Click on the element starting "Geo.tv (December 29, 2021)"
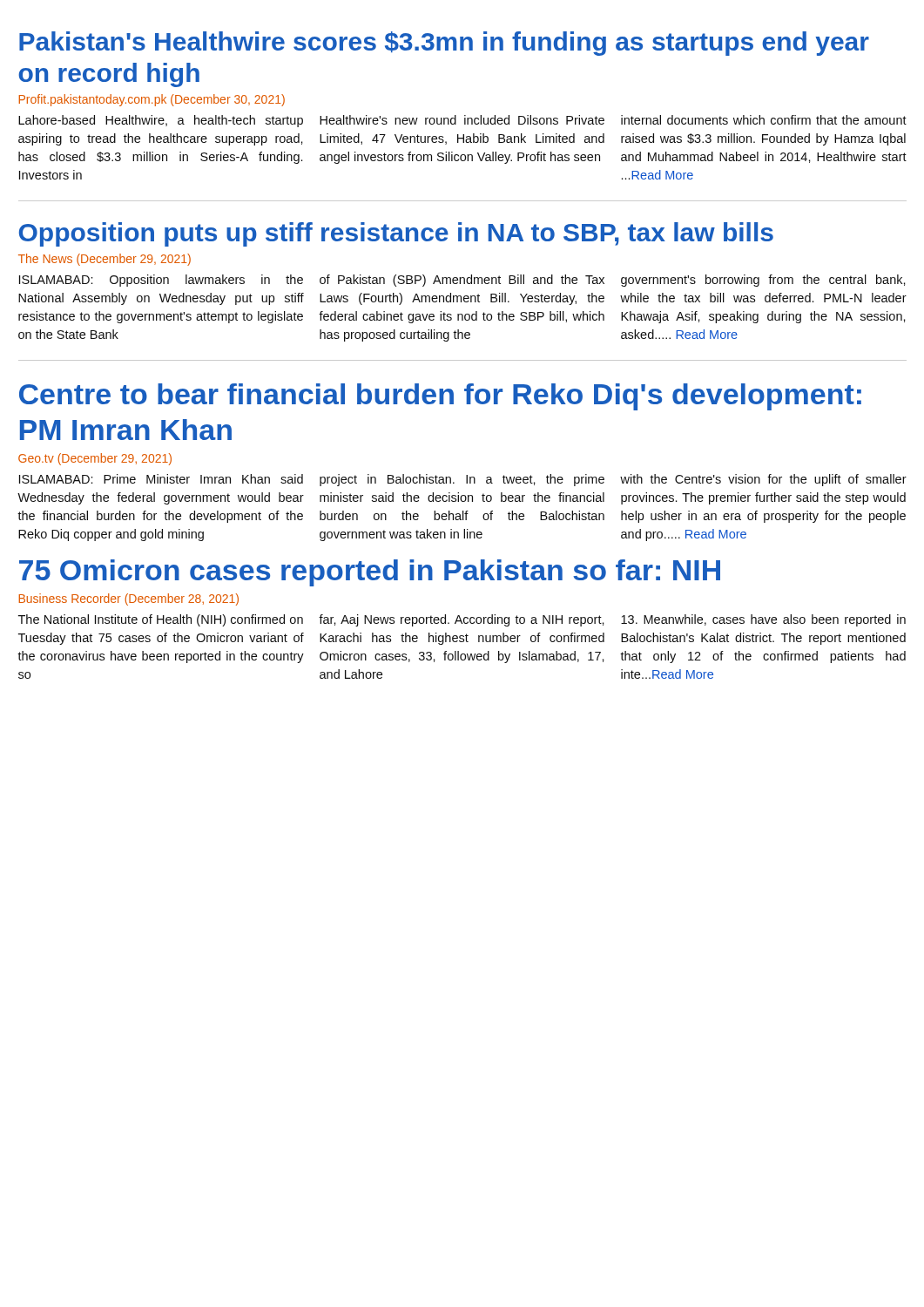The height and width of the screenshot is (1307, 924). click(x=95, y=459)
